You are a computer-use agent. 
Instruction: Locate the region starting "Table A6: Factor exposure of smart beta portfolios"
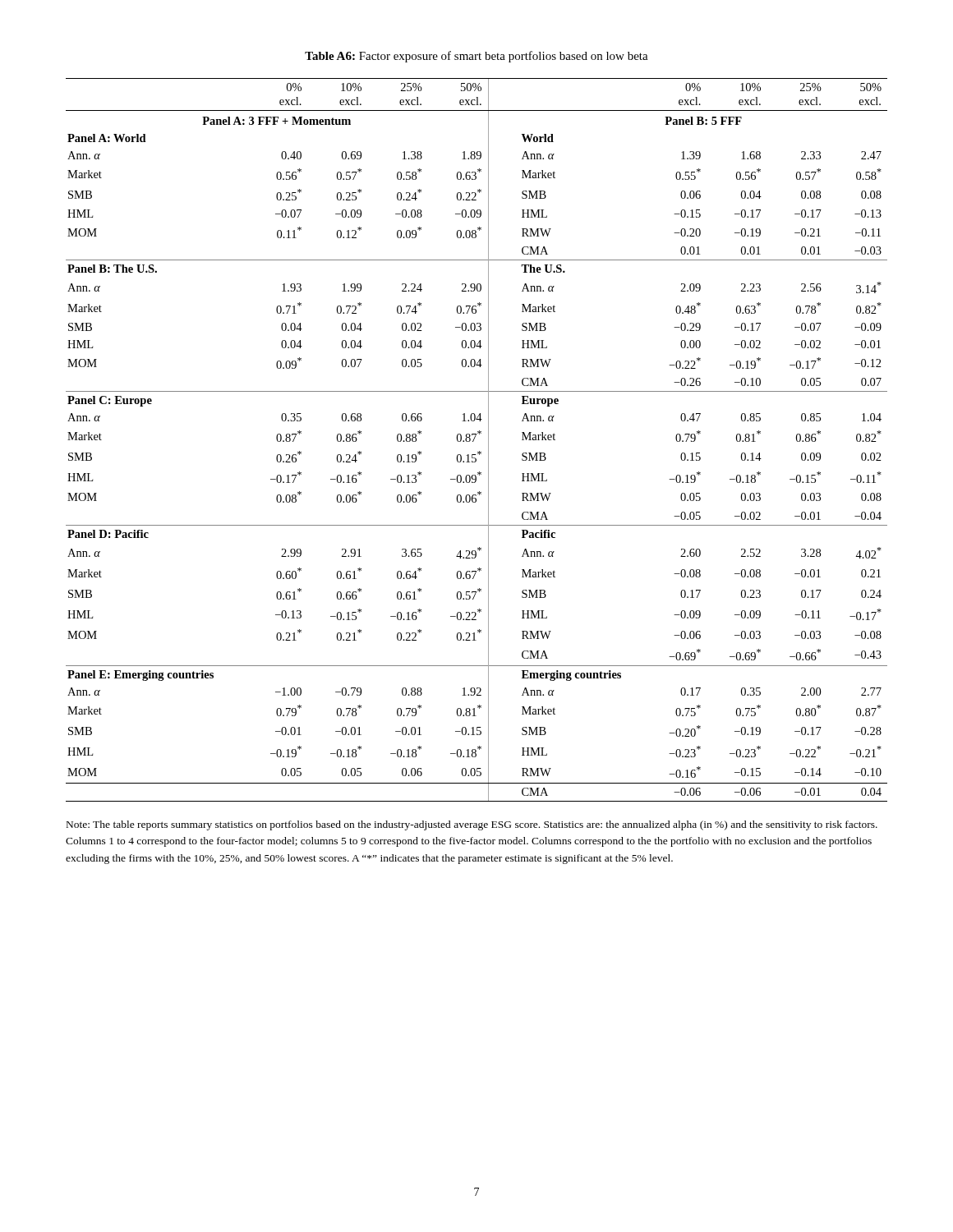coord(476,56)
